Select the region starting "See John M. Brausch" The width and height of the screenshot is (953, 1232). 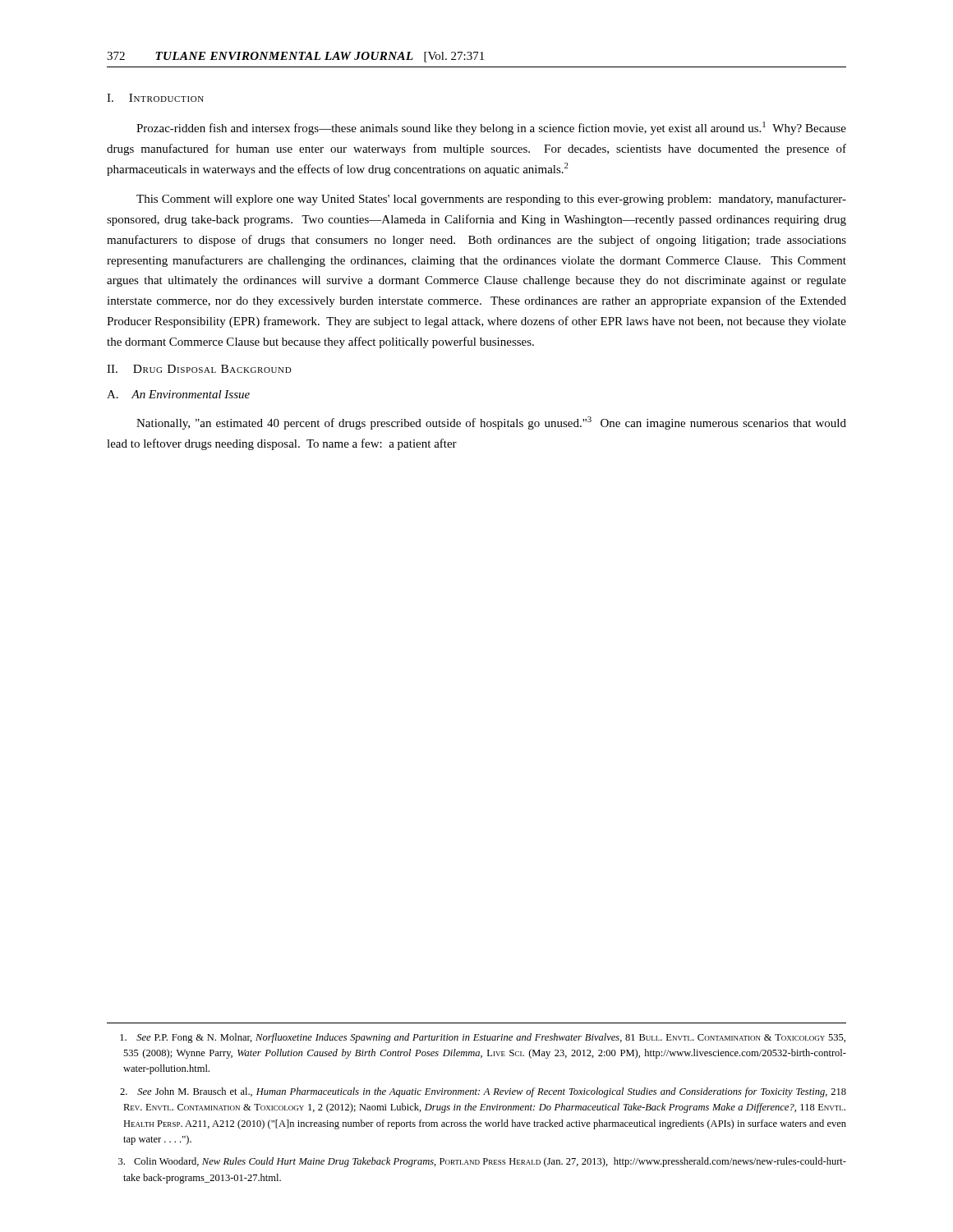(476, 1115)
